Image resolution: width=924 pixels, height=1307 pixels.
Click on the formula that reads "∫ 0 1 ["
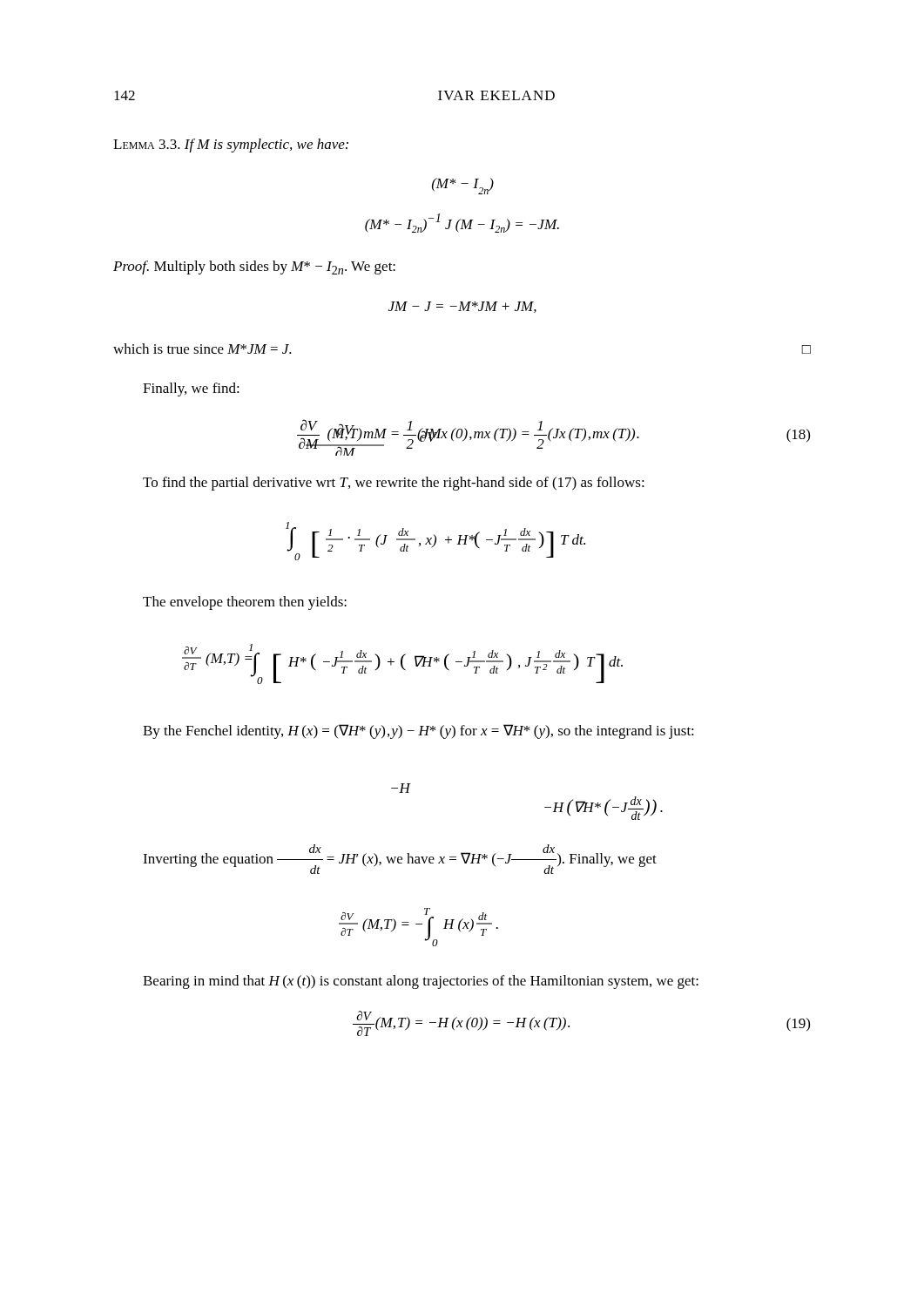tap(462, 541)
